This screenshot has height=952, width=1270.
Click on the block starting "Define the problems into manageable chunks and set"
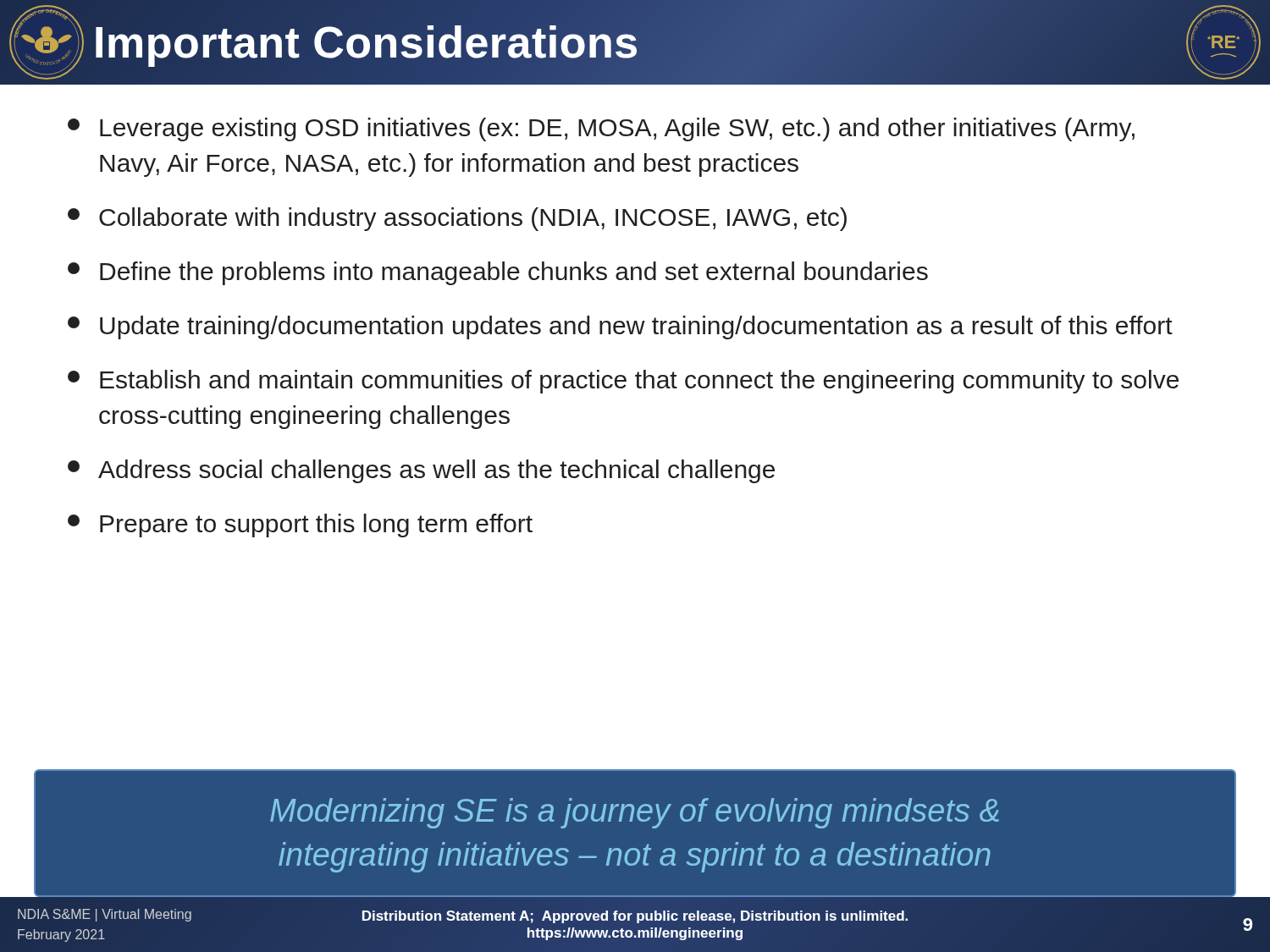coord(635,272)
